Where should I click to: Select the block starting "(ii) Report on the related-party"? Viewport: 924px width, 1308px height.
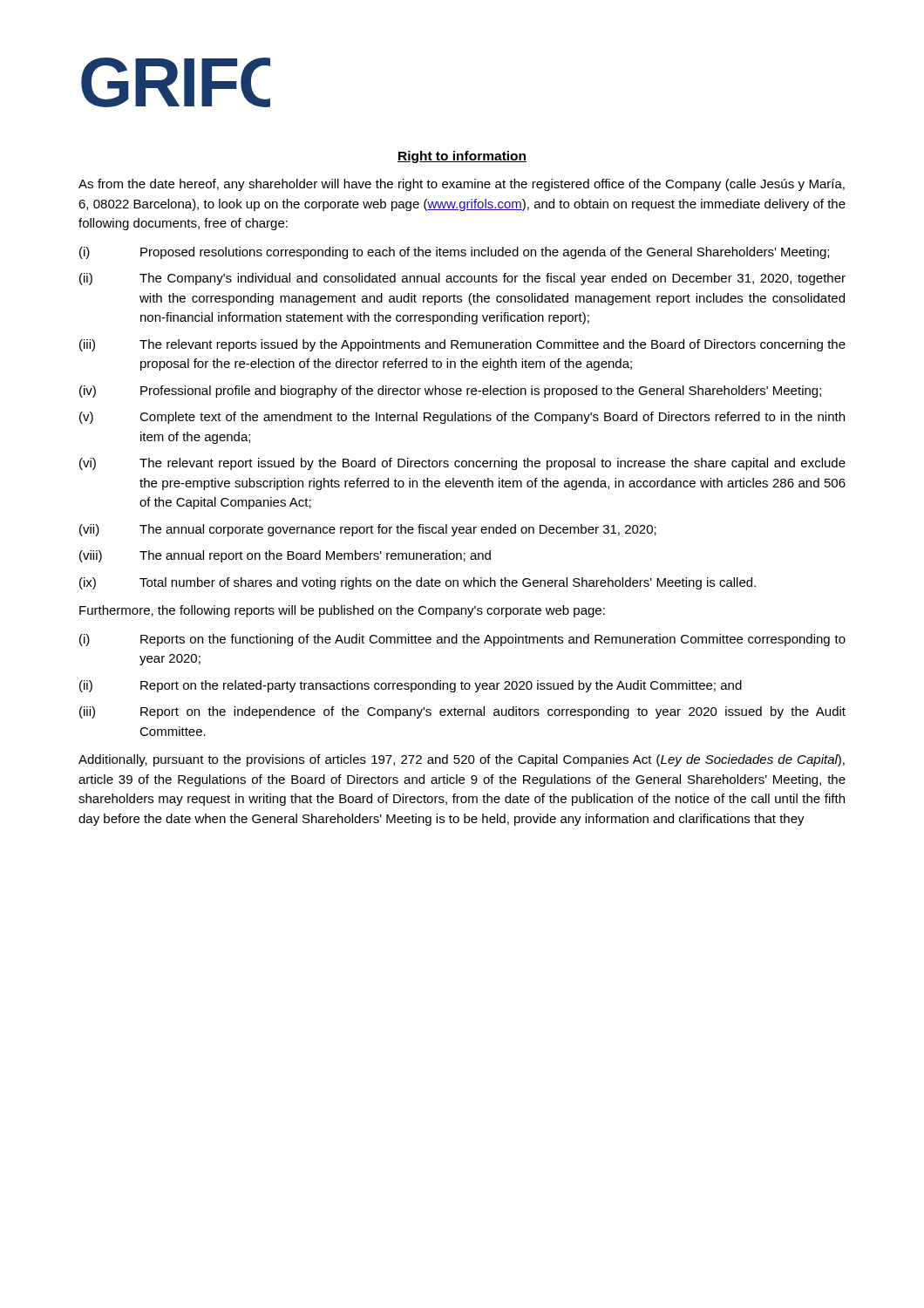coord(462,685)
